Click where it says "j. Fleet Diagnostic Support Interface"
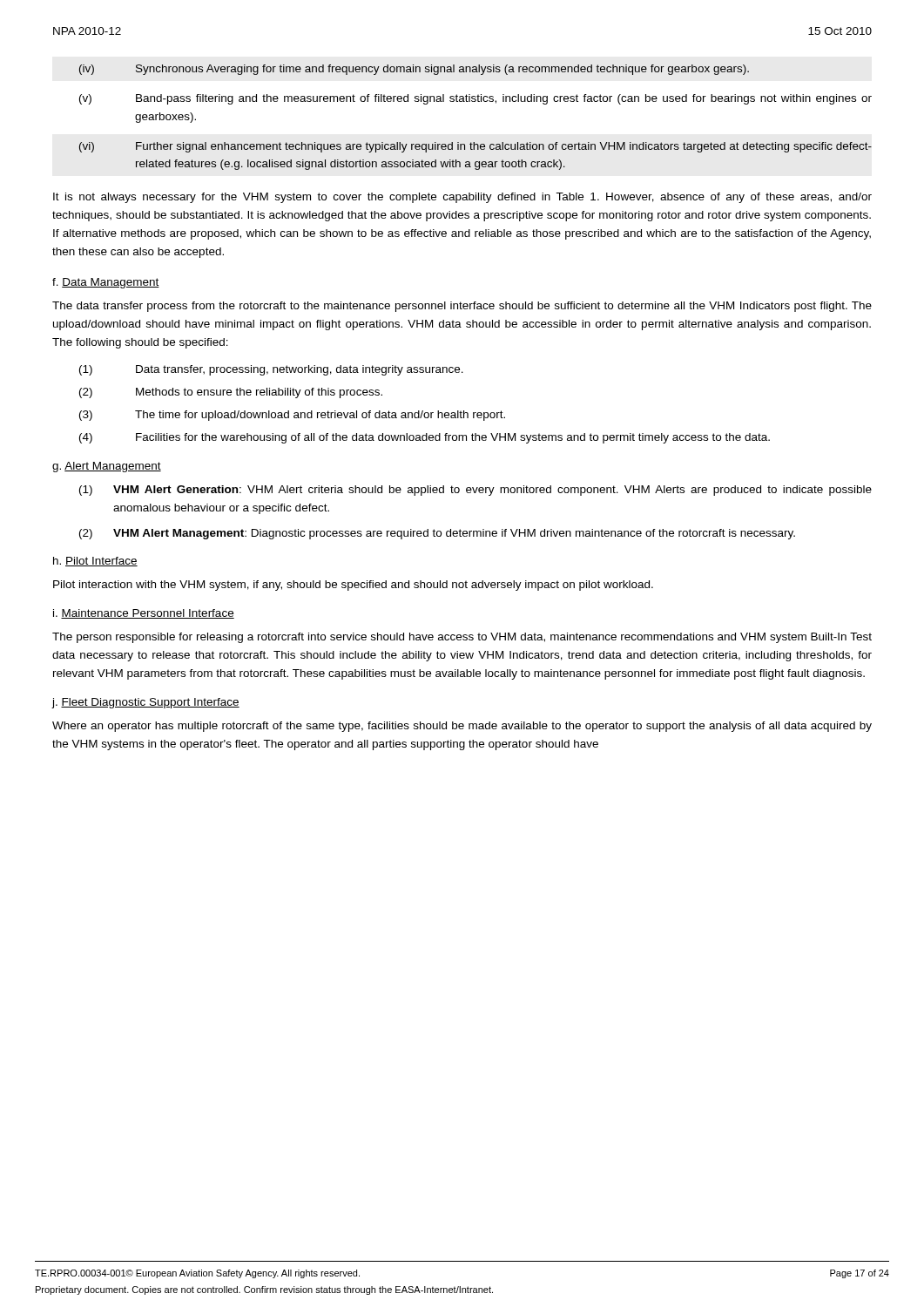Screen dimensions: 1307x924 pyautogui.click(x=146, y=702)
